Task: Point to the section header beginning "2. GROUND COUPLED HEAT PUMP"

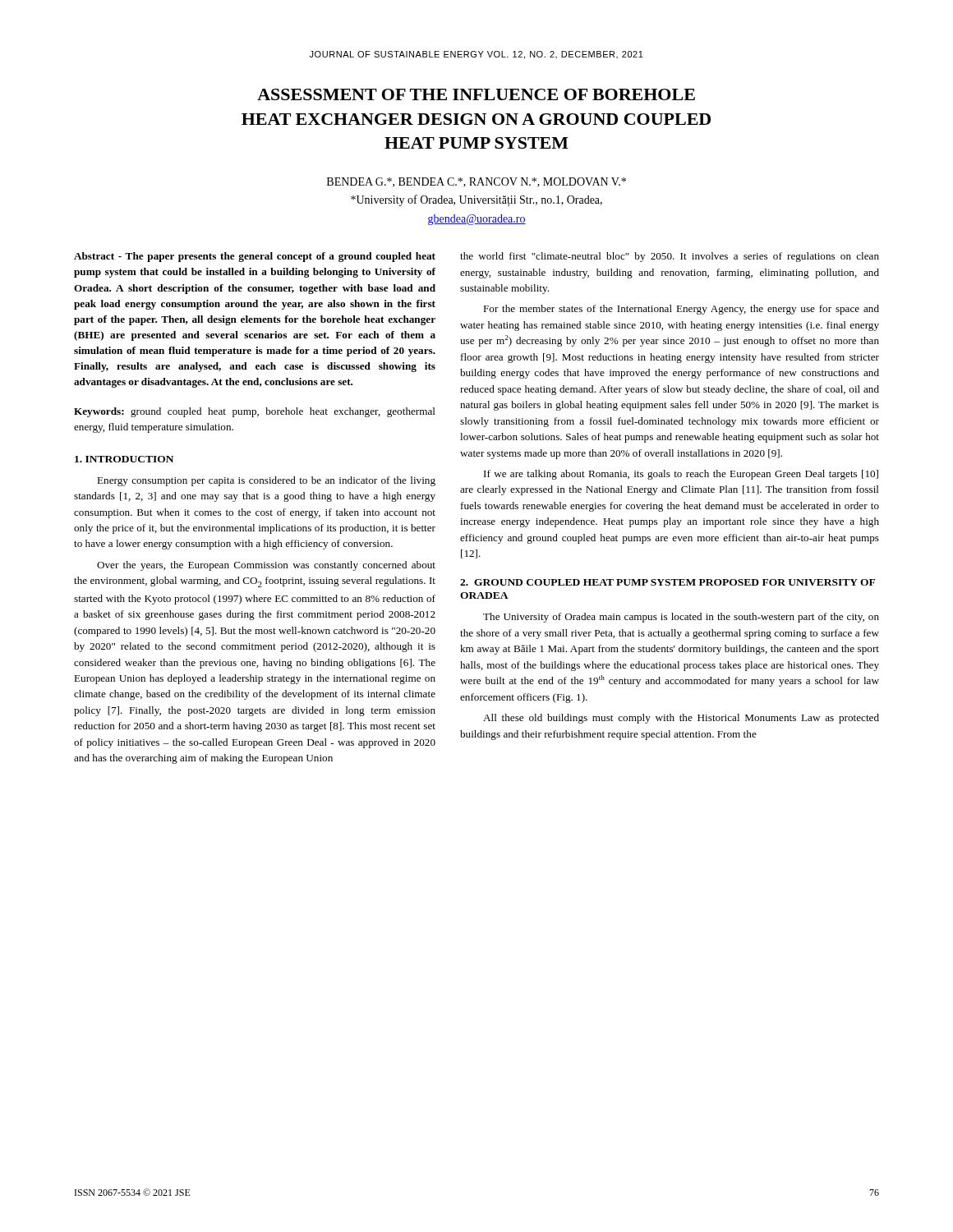Action: [x=668, y=589]
